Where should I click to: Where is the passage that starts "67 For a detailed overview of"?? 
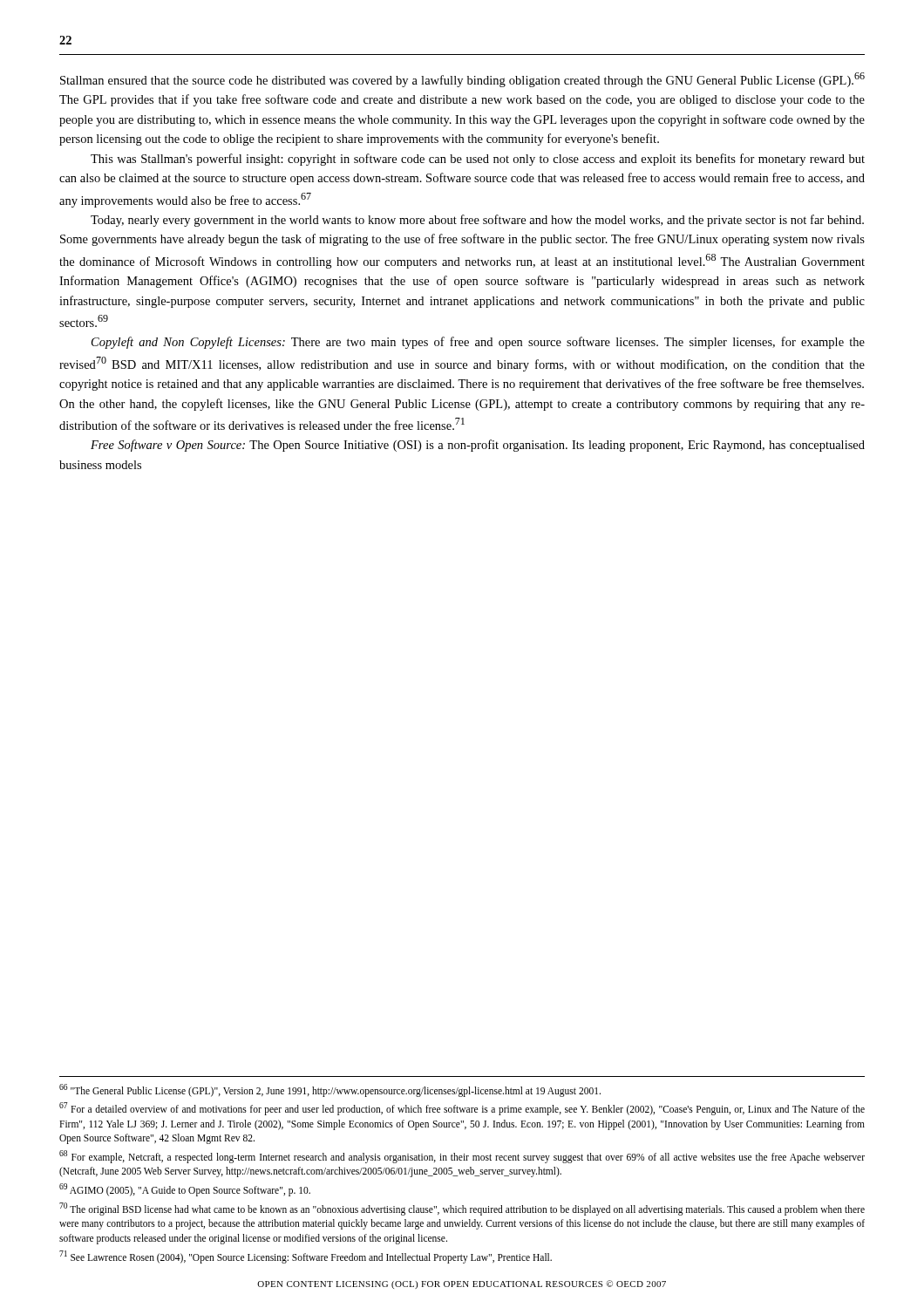pos(462,1122)
